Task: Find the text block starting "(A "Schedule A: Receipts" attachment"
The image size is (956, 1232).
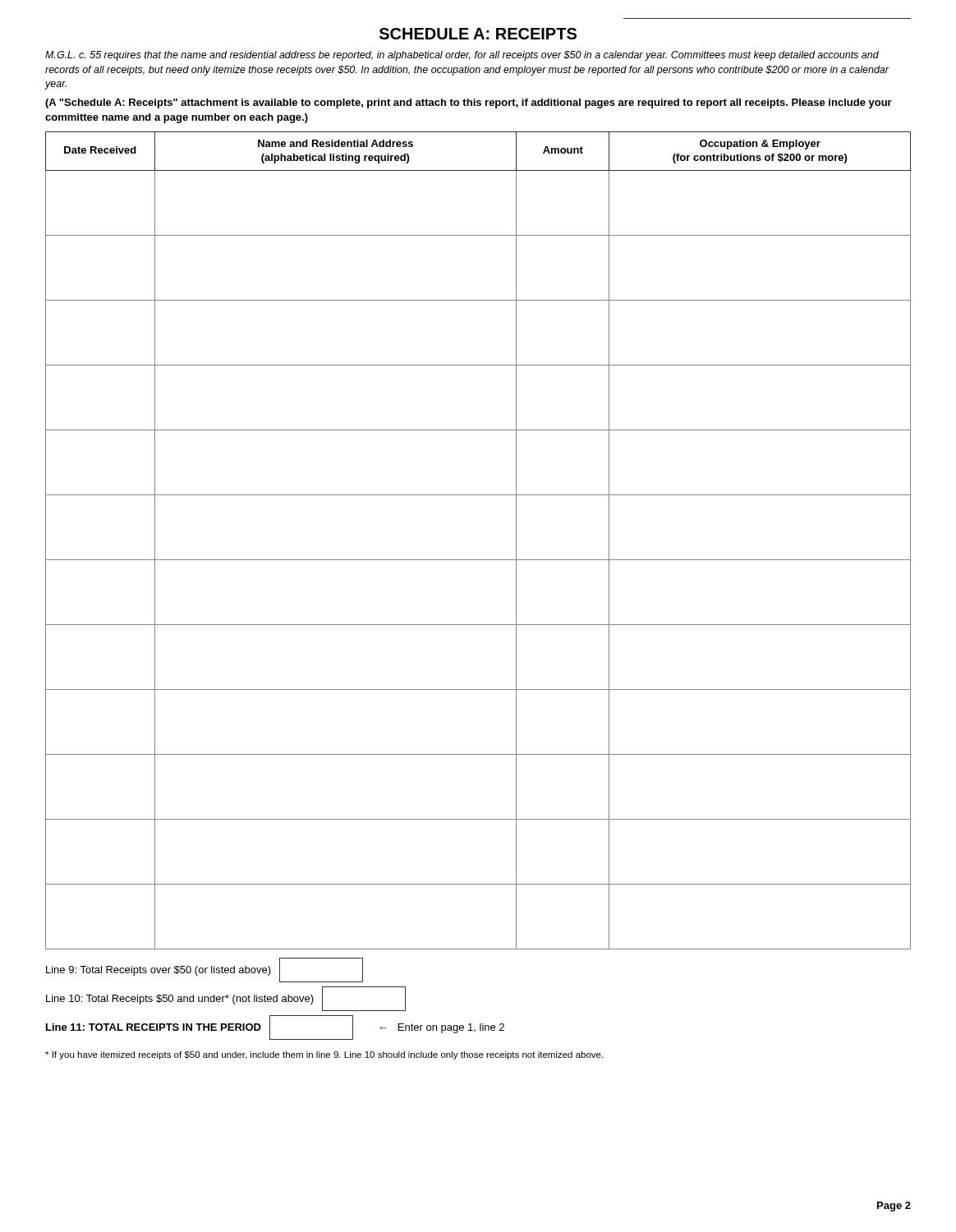Action: [468, 109]
